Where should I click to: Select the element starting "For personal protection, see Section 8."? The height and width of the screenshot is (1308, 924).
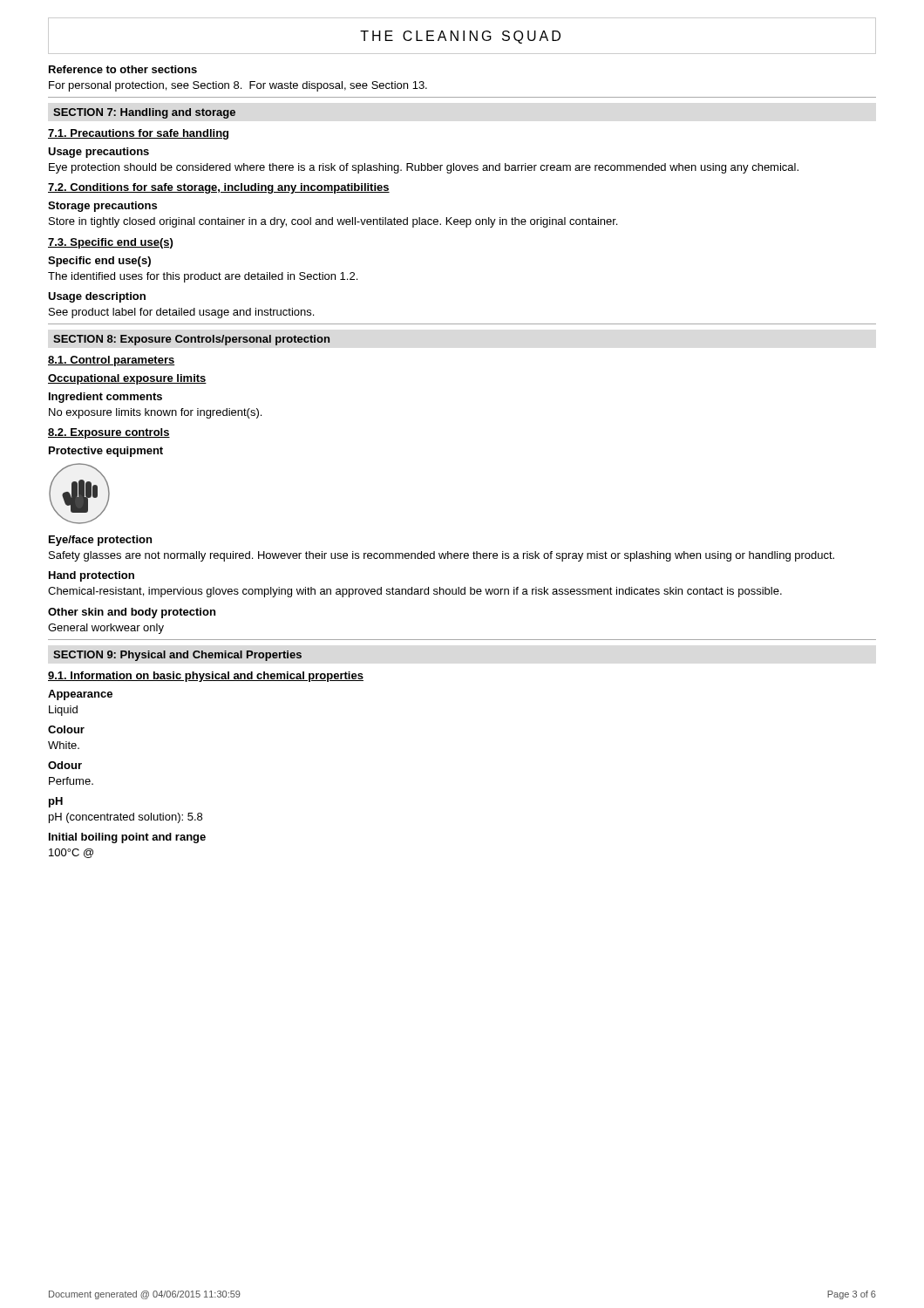click(238, 85)
